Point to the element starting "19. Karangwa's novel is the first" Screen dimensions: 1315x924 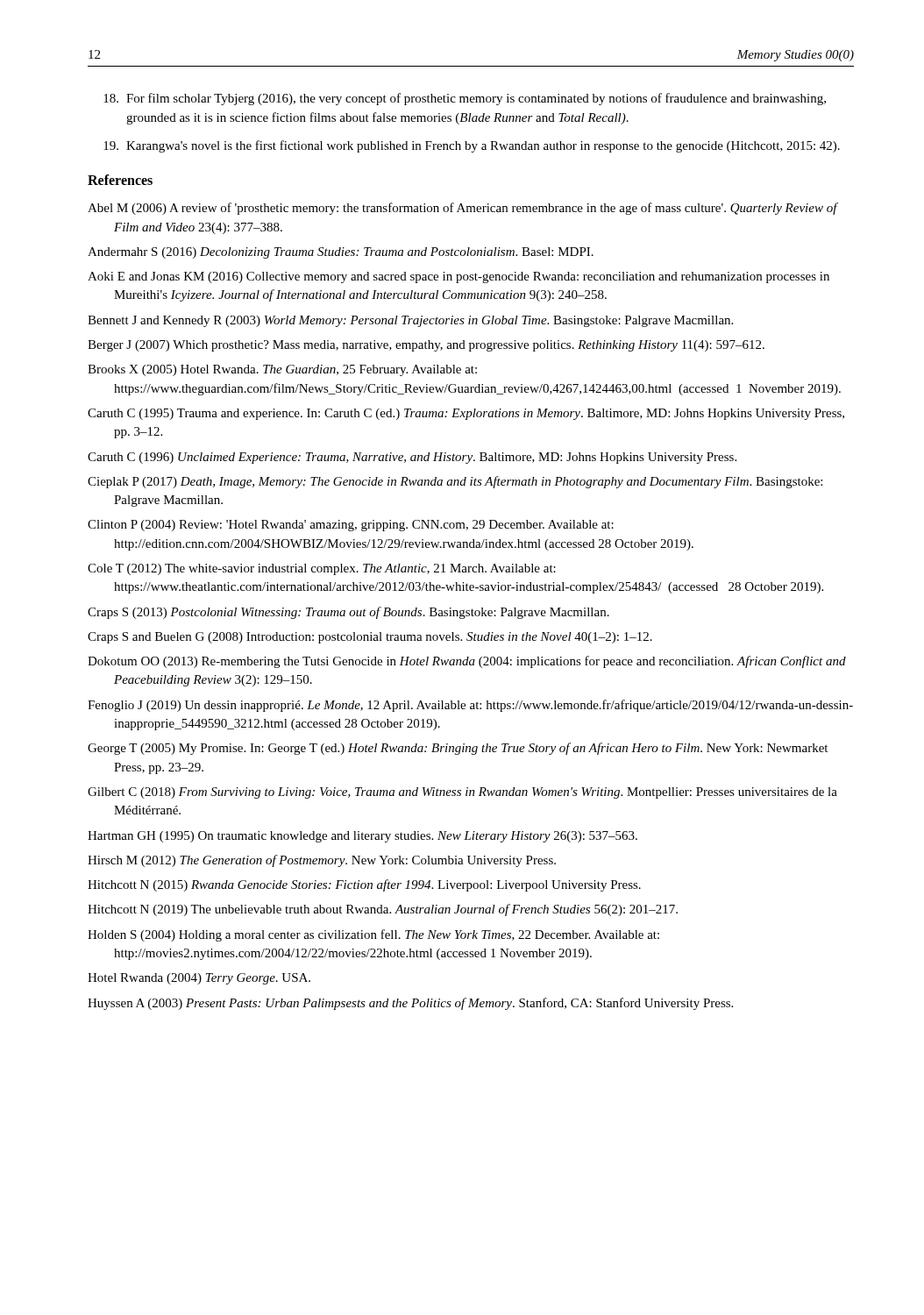471,146
